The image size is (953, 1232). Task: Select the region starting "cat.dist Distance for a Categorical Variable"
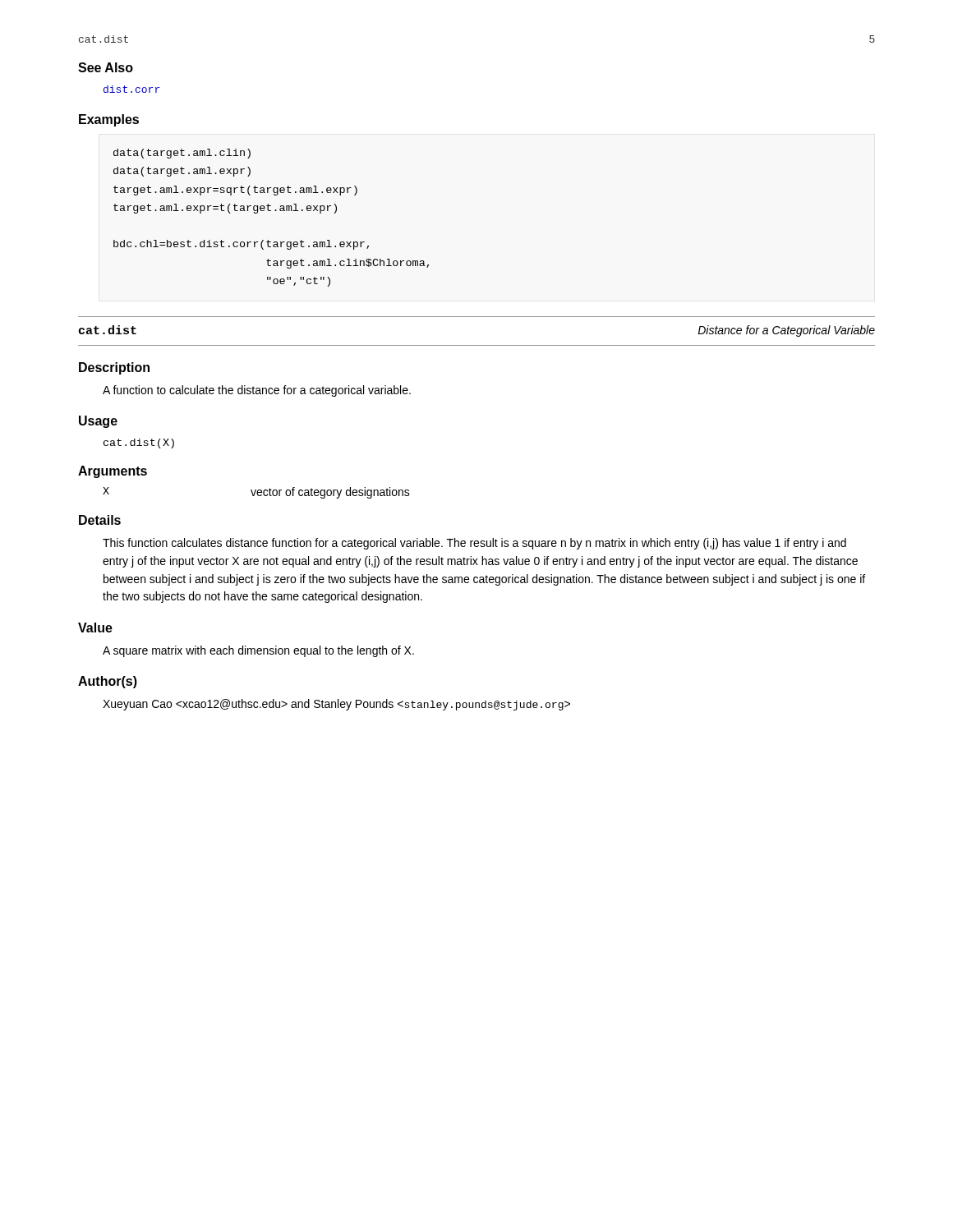coord(110,331)
